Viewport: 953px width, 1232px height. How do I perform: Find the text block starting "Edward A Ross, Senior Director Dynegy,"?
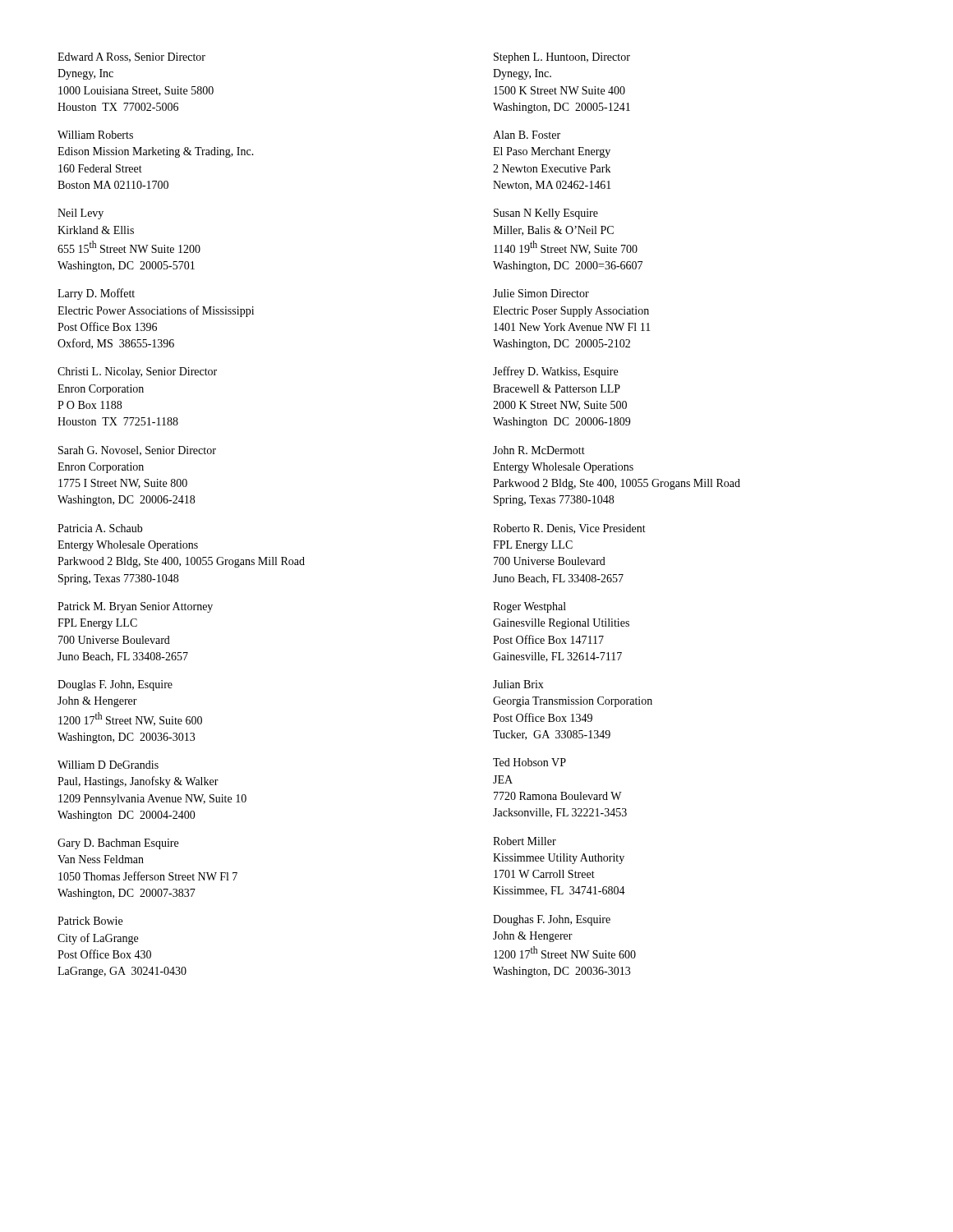pos(131,57)
